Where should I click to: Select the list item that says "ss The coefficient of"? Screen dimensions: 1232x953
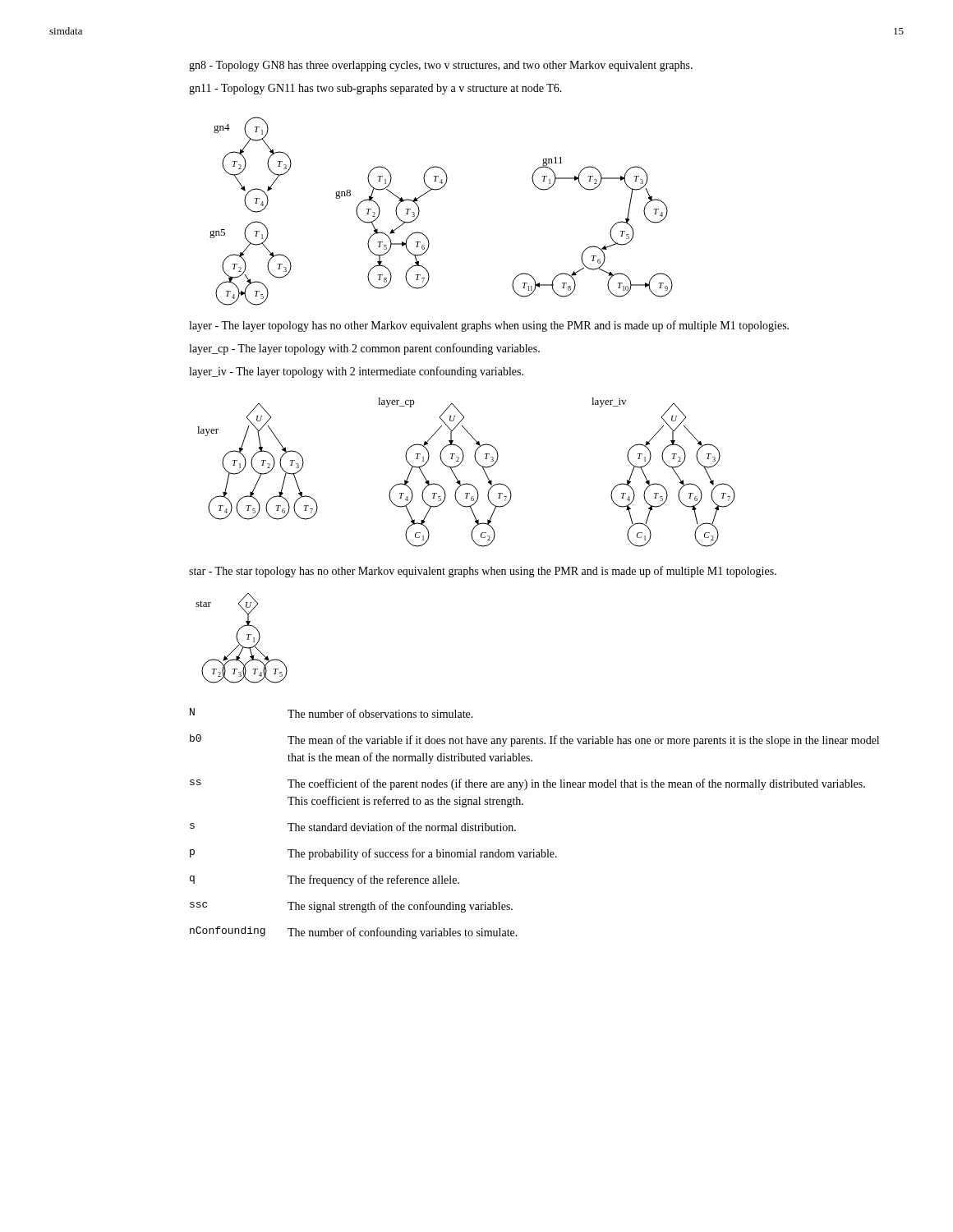542,792
